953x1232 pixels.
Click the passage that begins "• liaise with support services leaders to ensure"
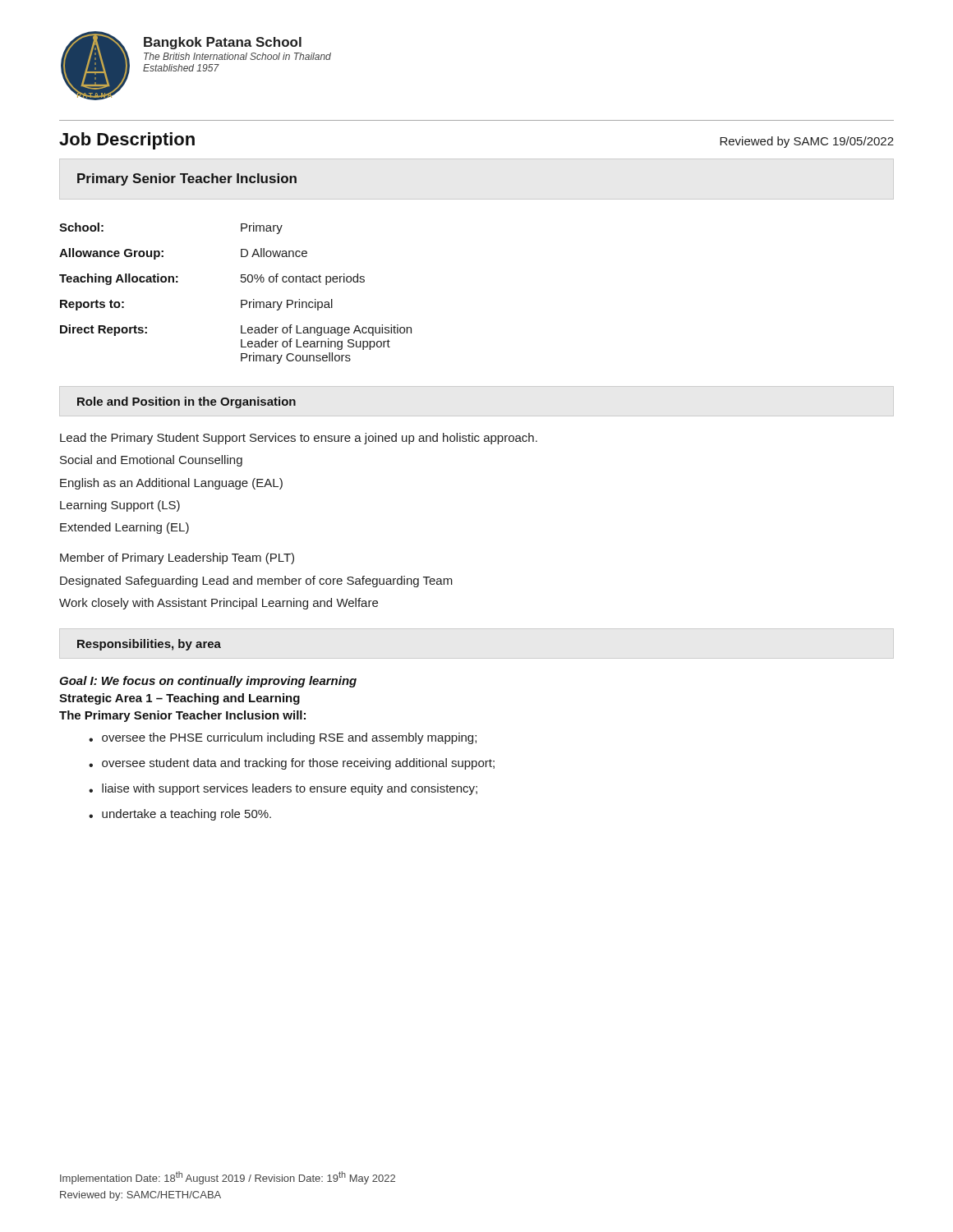[284, 790]
